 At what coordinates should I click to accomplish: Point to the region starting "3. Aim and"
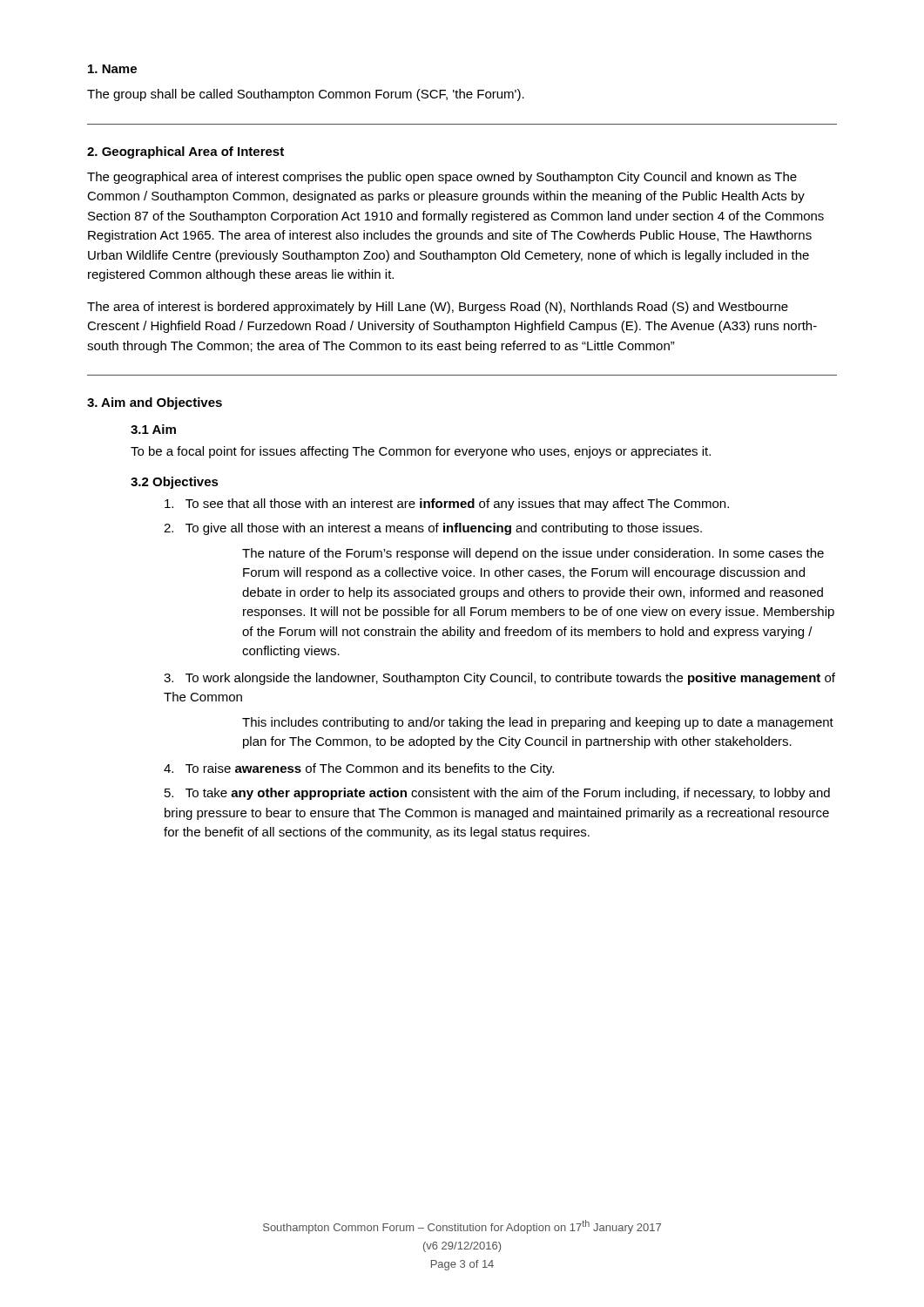coord(155,402)
